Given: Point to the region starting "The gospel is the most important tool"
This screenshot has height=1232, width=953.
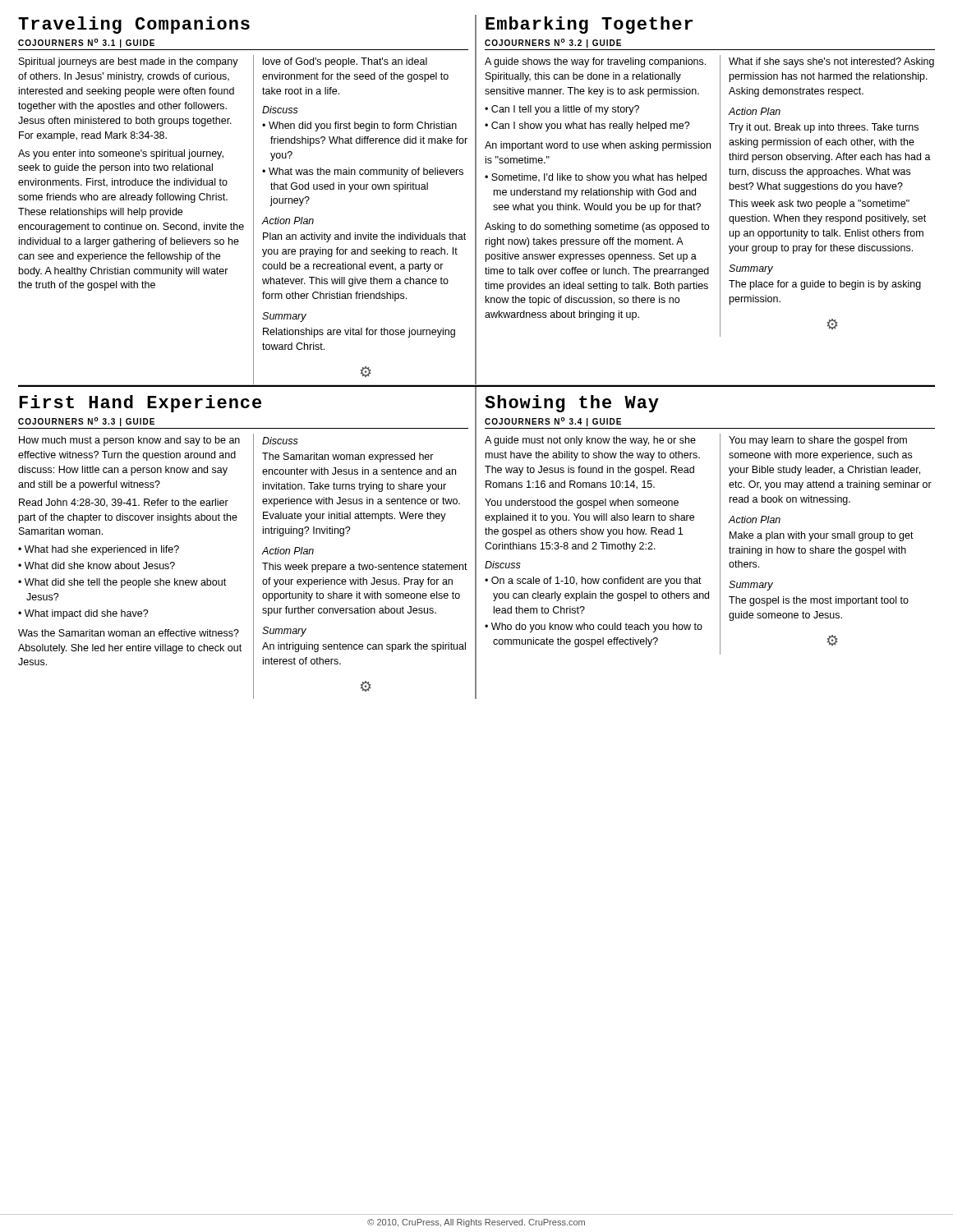Looking at the screenshot, I should (832, 609).
